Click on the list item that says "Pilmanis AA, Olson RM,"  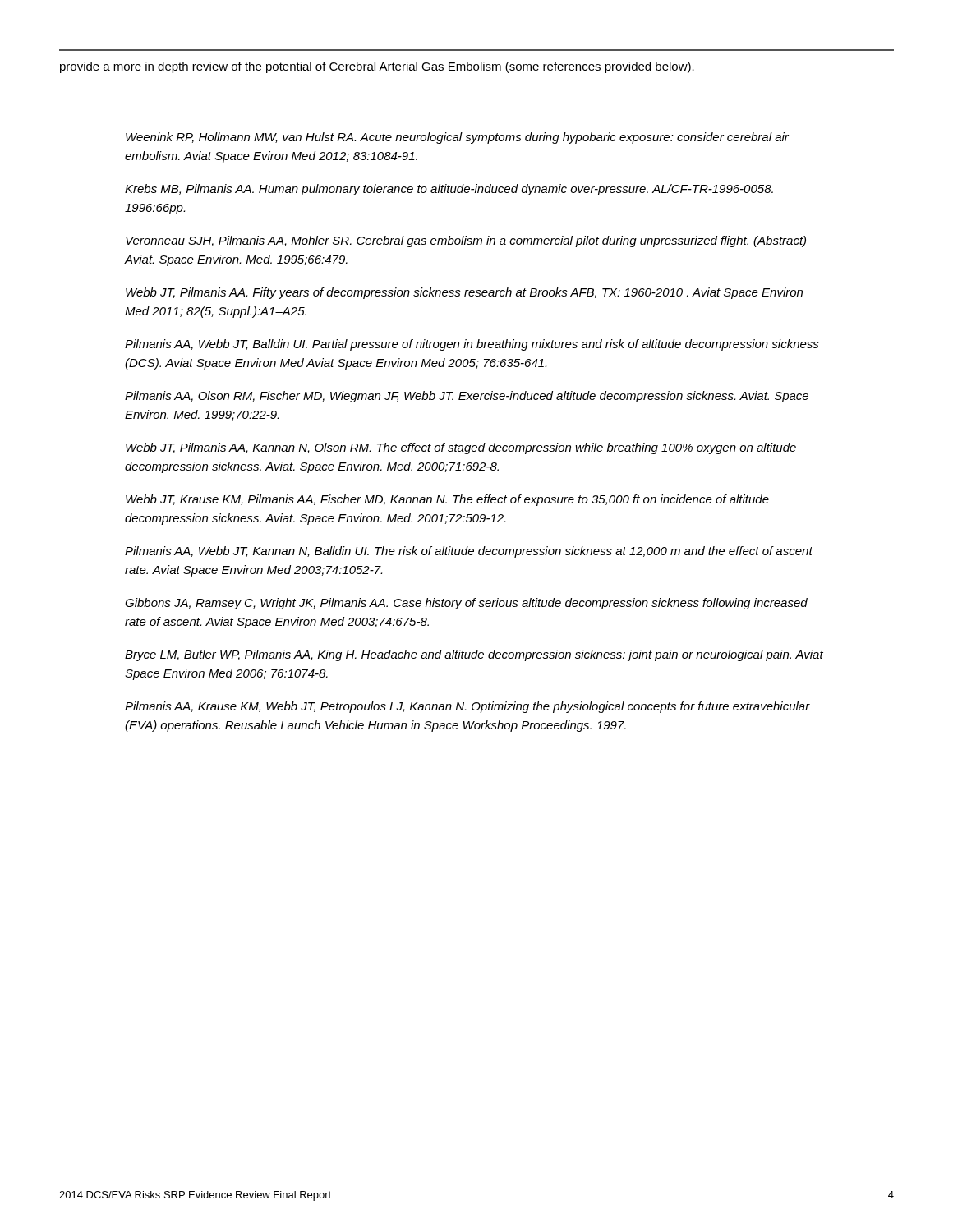[467, 405]
